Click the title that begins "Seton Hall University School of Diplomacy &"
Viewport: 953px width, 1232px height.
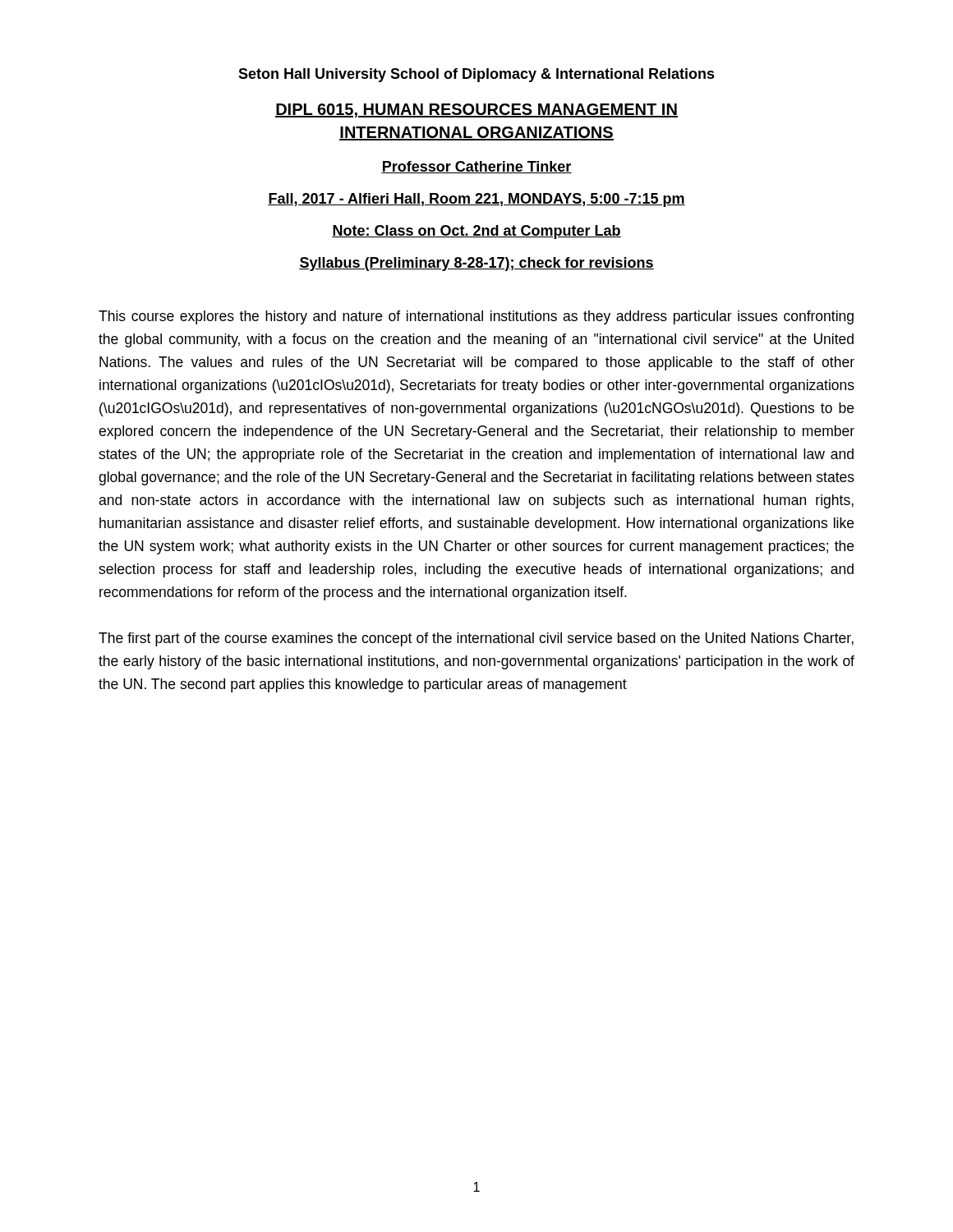pos(476,169)
